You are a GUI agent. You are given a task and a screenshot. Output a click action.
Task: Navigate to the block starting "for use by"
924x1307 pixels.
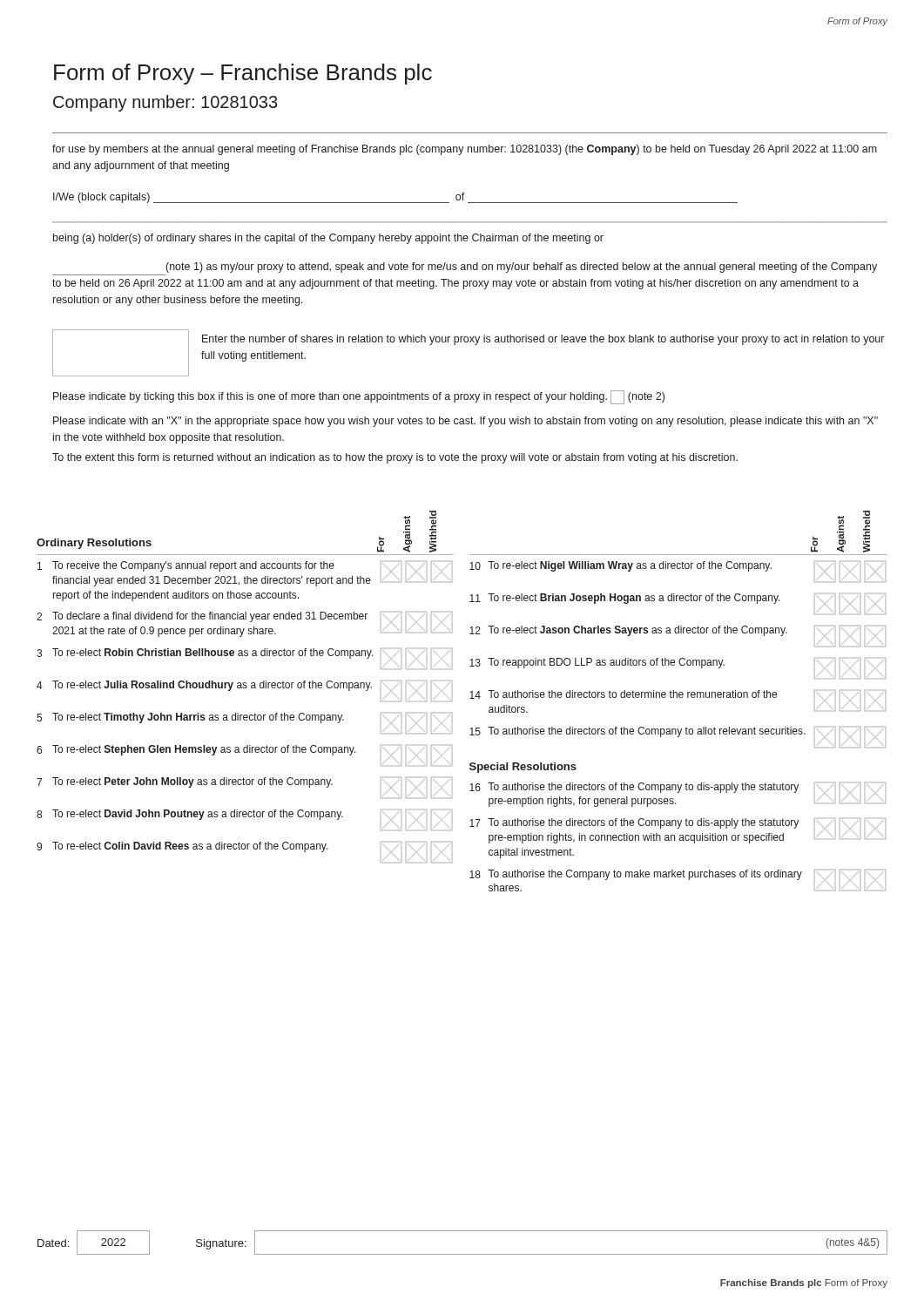click(x=465, y=157)
